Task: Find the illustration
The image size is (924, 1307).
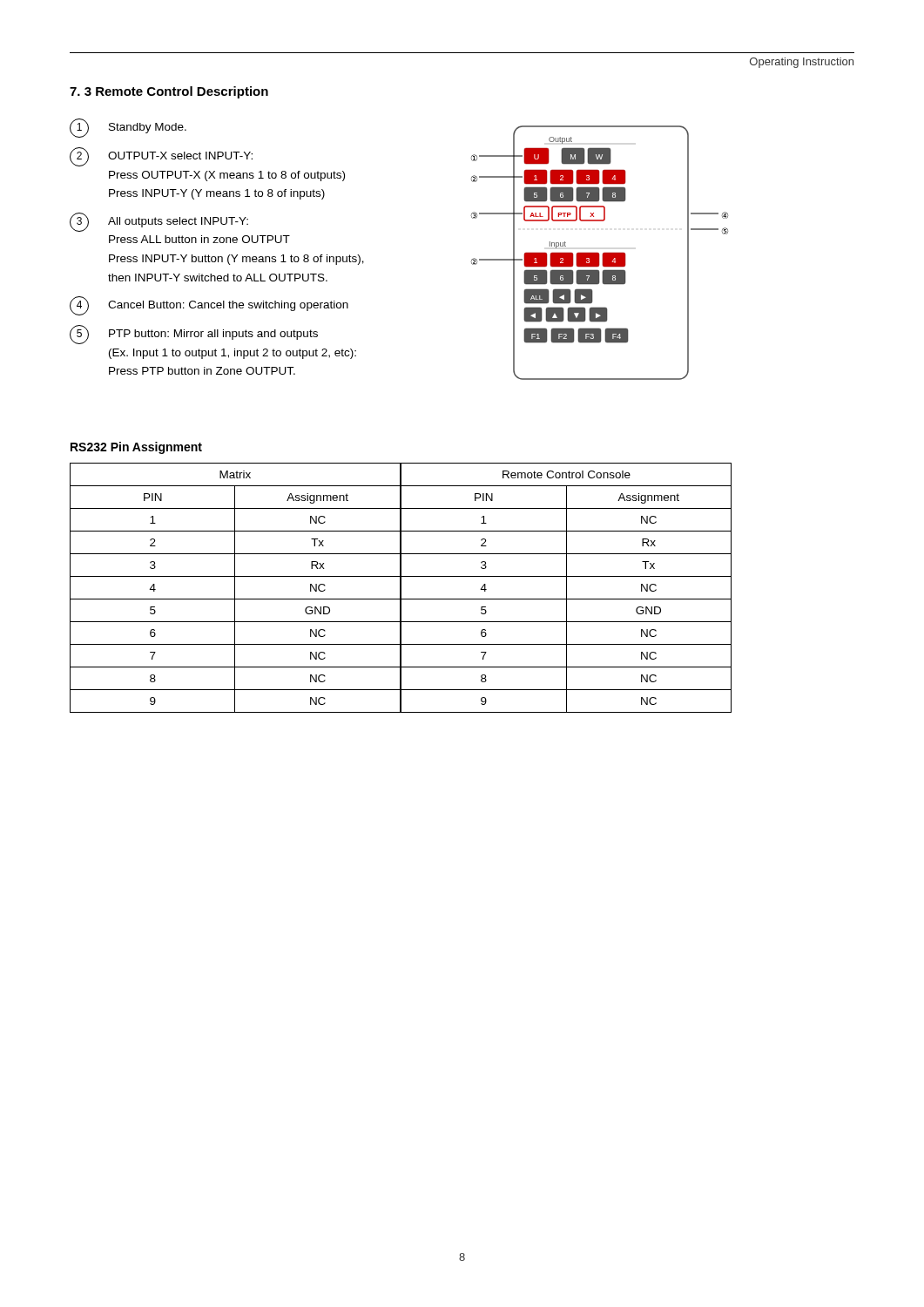Action: (601, 261)
